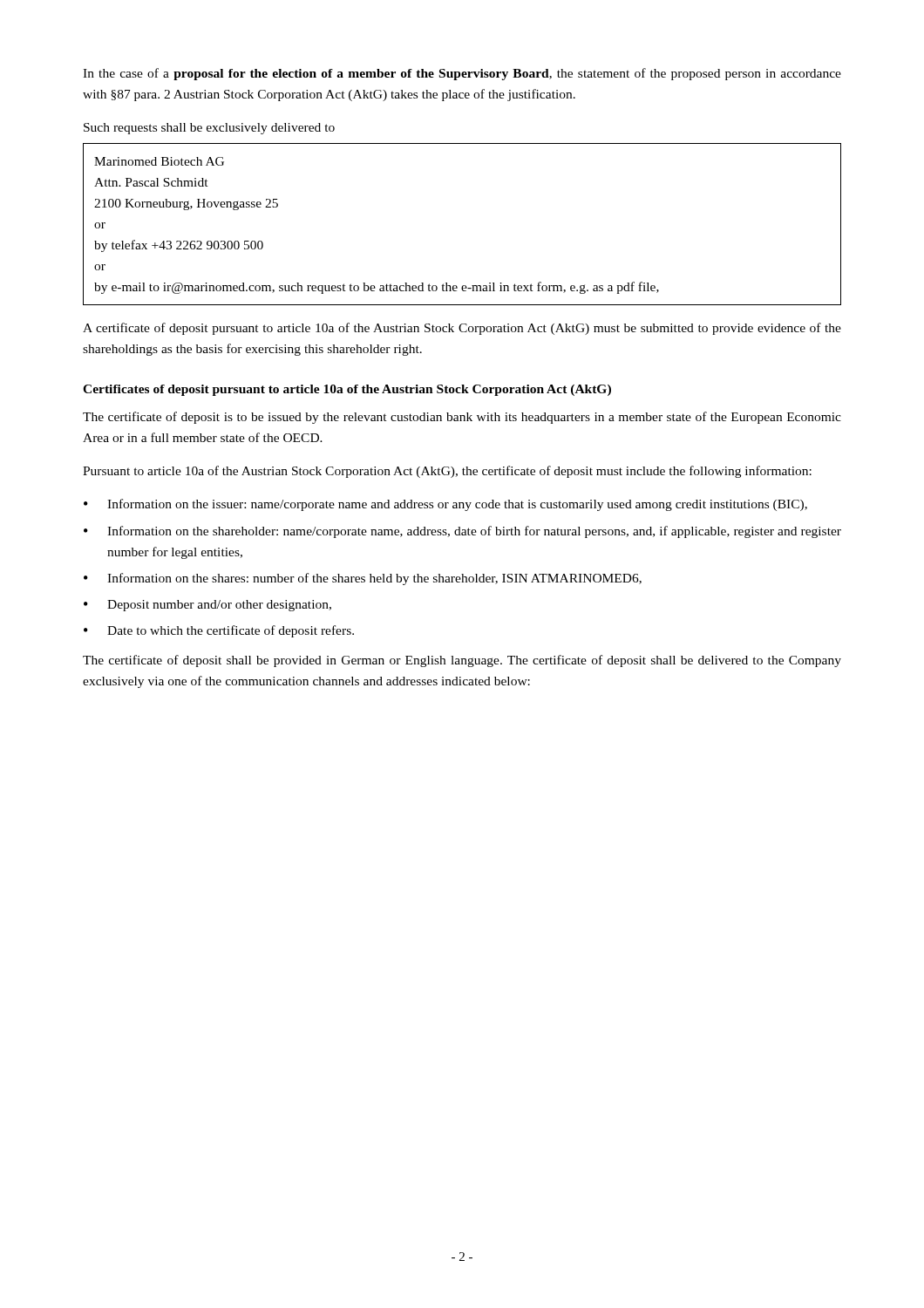Select the region starting "Such requests shall be"
The width and height of the screenshot is (924, 1308).
point(209,127)
